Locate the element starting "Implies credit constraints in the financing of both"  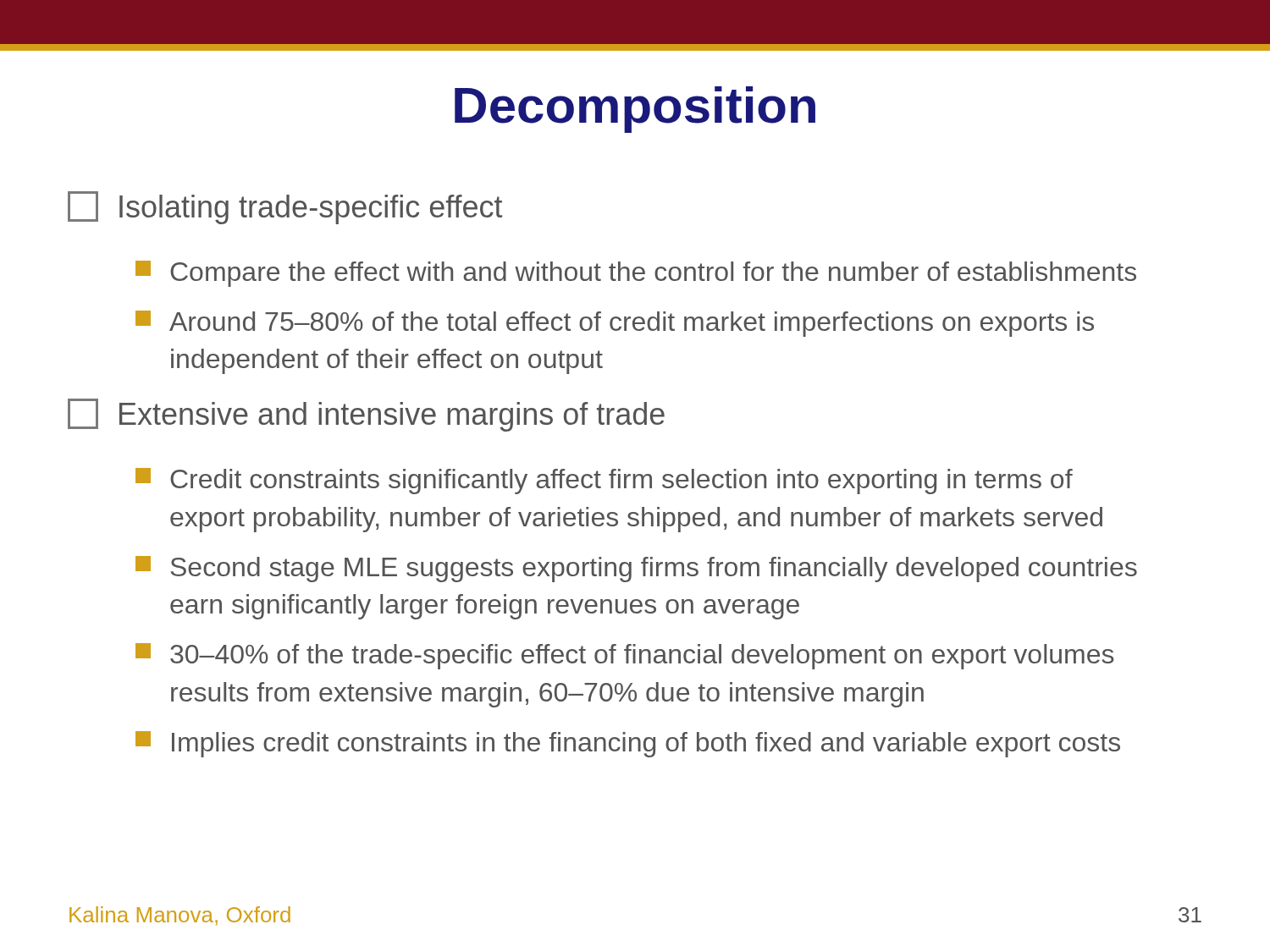coord(628,742)
